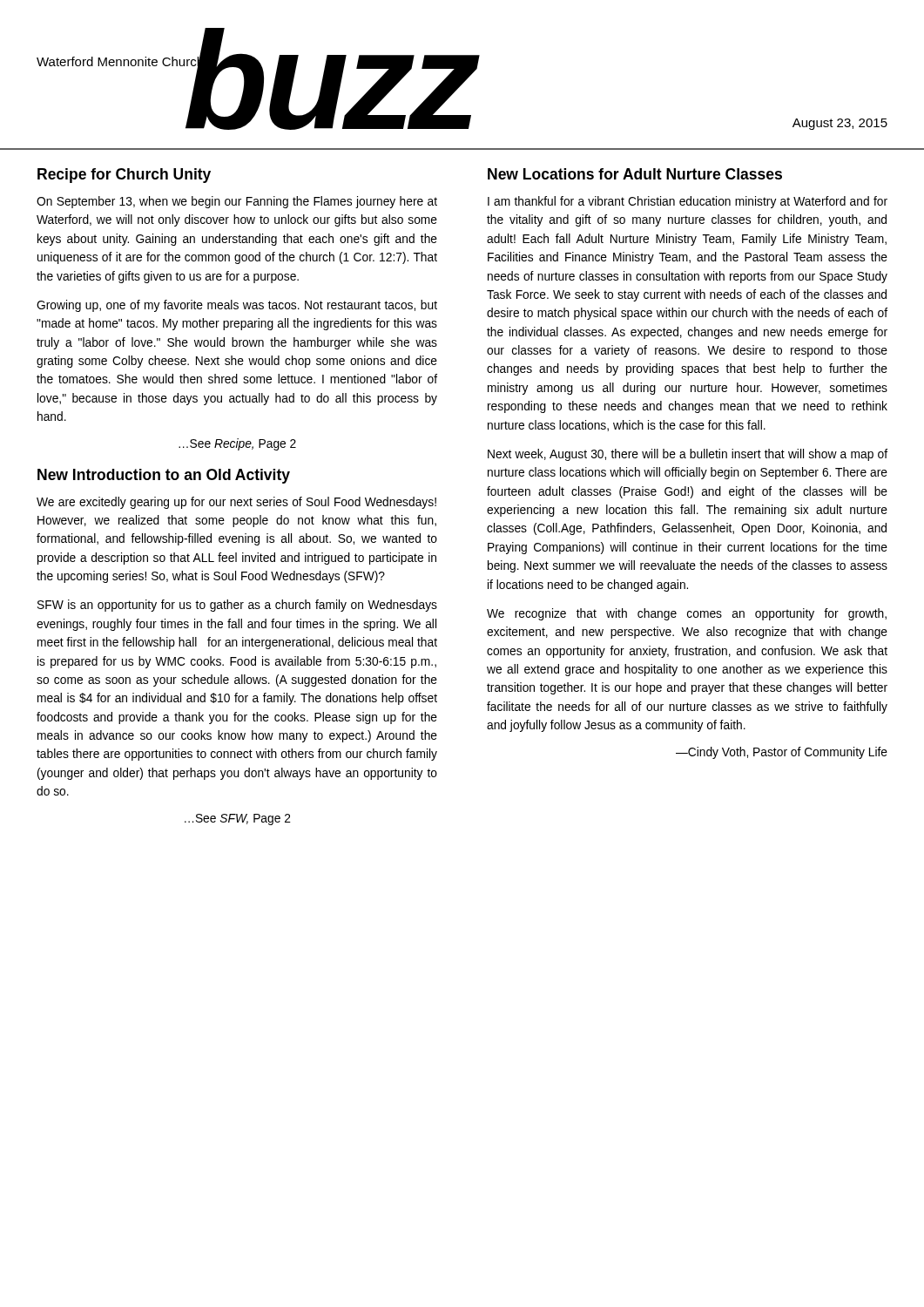Point to the passage starting "—Cindy Voth, Pastor of Community"
This screenshot has width=924, height=1307.
[687, 752]
